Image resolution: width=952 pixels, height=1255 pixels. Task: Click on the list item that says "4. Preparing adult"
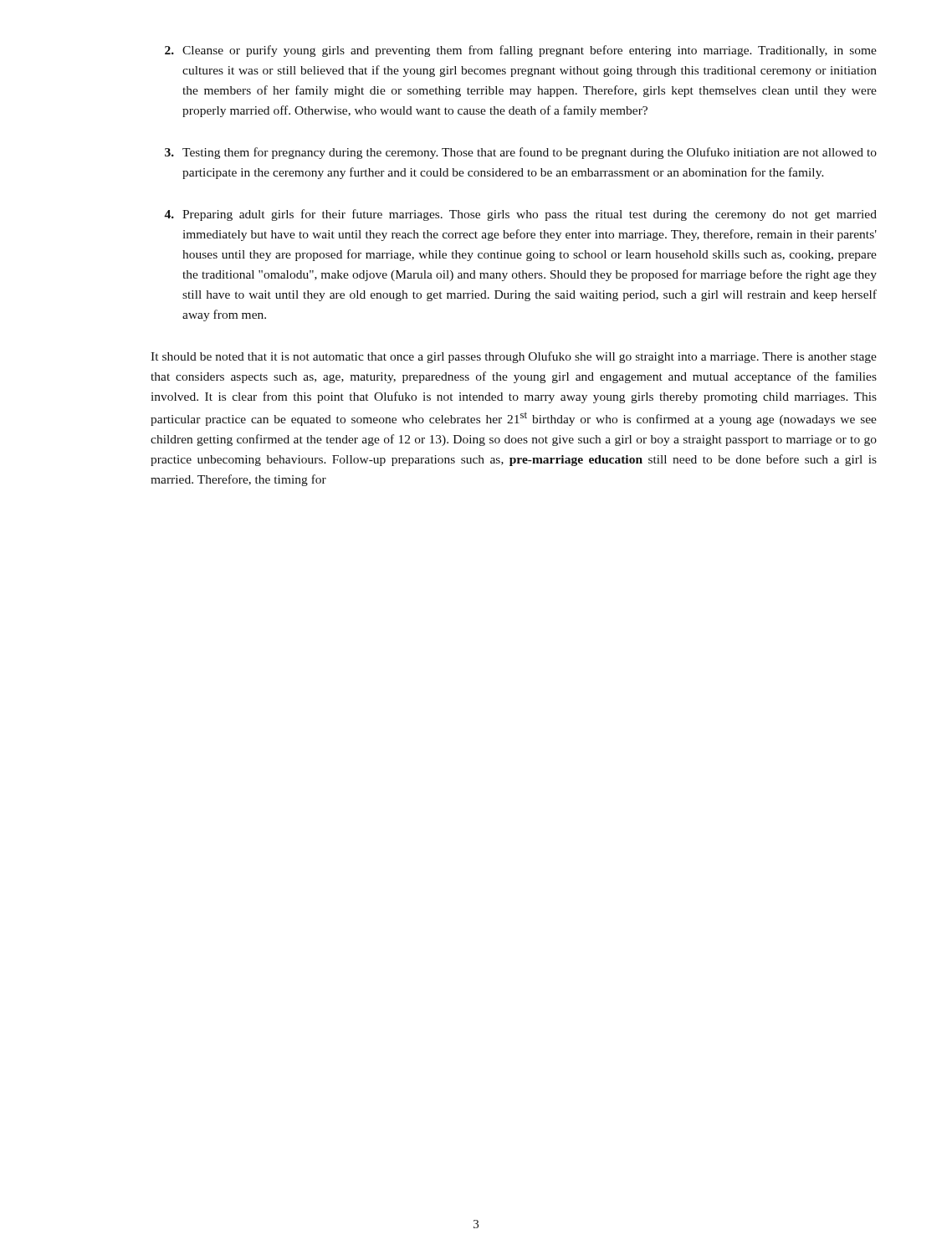(514, 264)
